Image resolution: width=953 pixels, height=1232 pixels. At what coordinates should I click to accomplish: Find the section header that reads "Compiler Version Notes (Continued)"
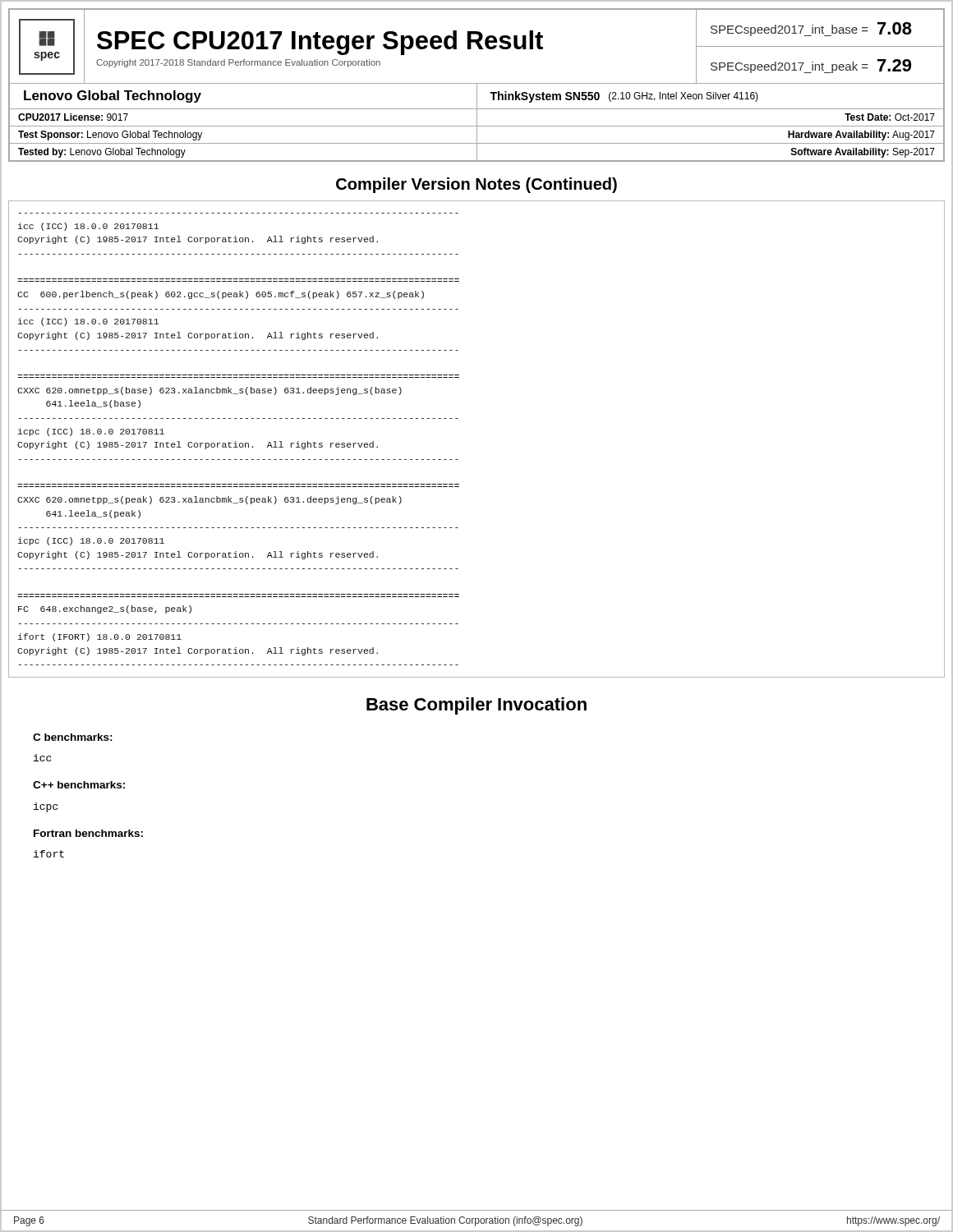(476, 184)
